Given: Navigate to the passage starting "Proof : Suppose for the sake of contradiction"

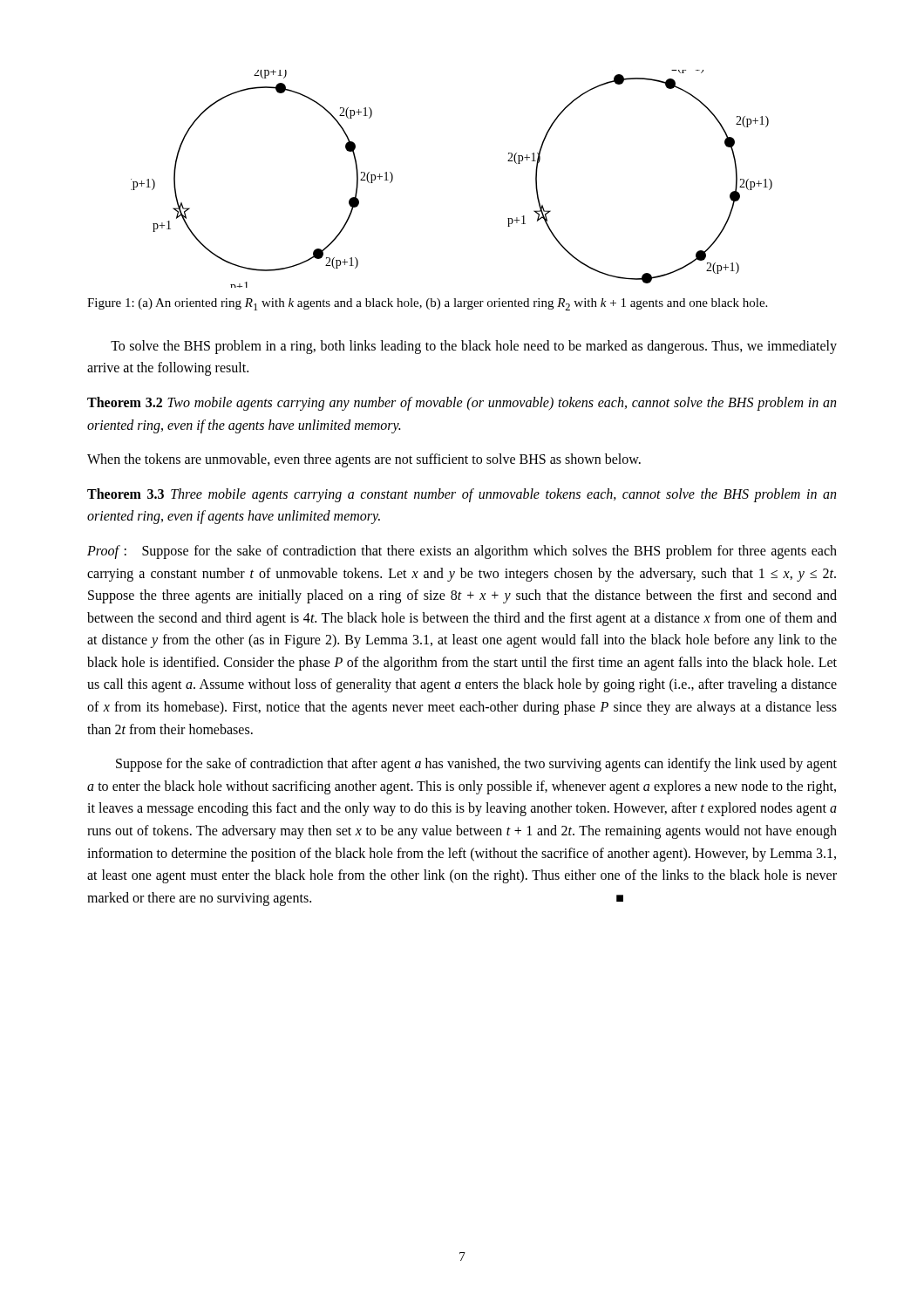Looking at the screenshot, I should (462, 640).
